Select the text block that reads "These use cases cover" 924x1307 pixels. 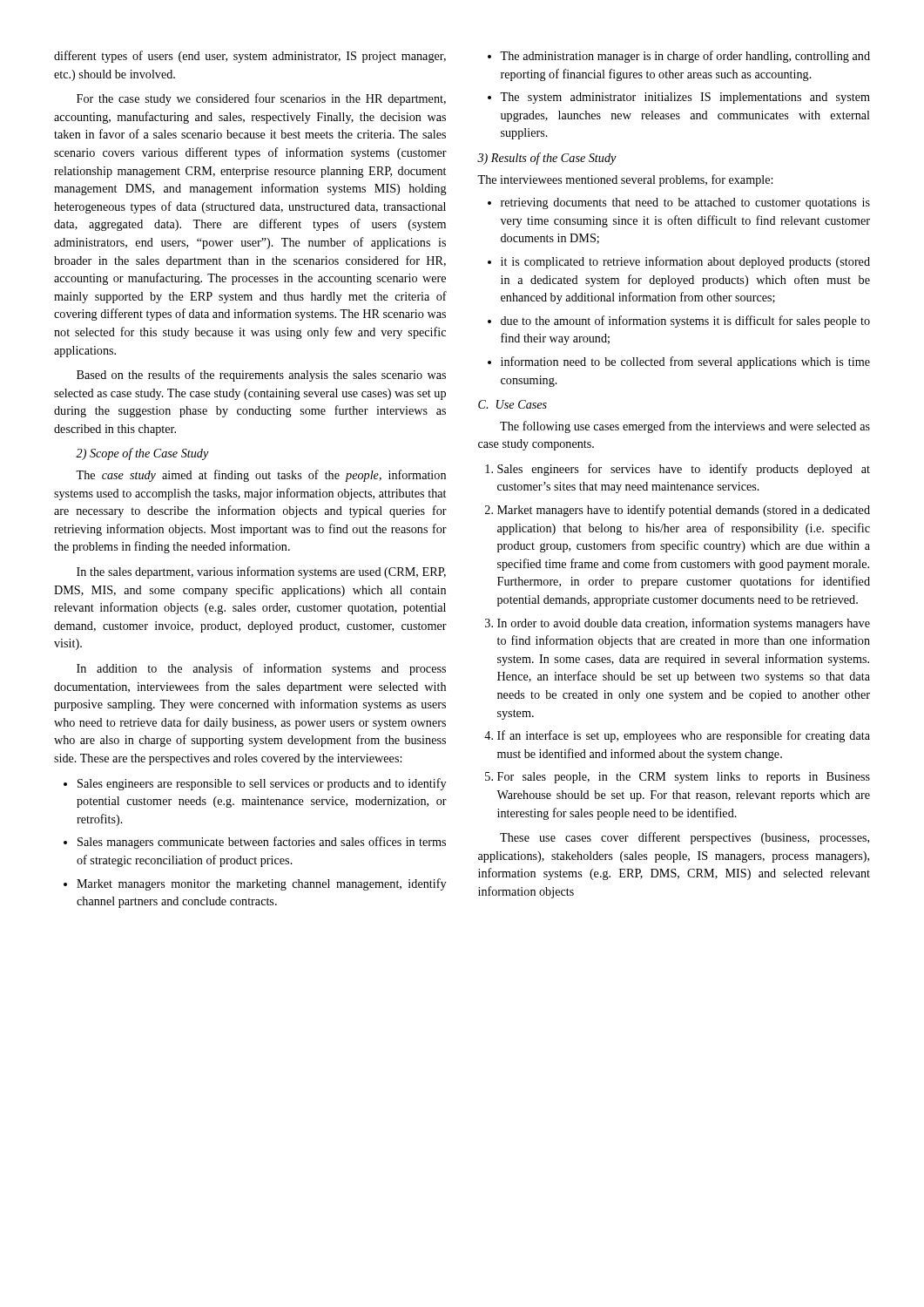(674, 865)
